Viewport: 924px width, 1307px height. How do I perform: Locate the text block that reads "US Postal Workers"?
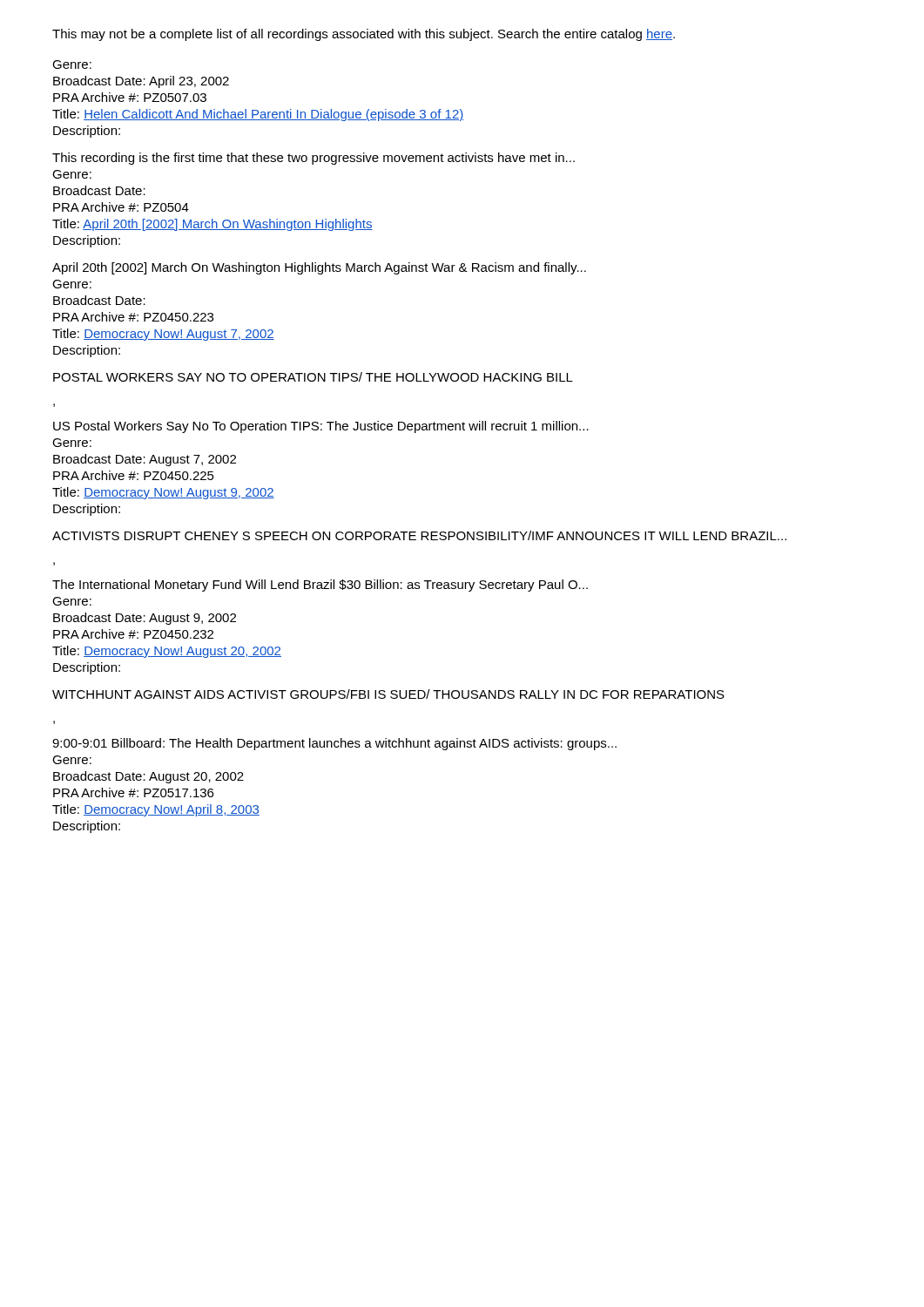click(x=321, y=426)
